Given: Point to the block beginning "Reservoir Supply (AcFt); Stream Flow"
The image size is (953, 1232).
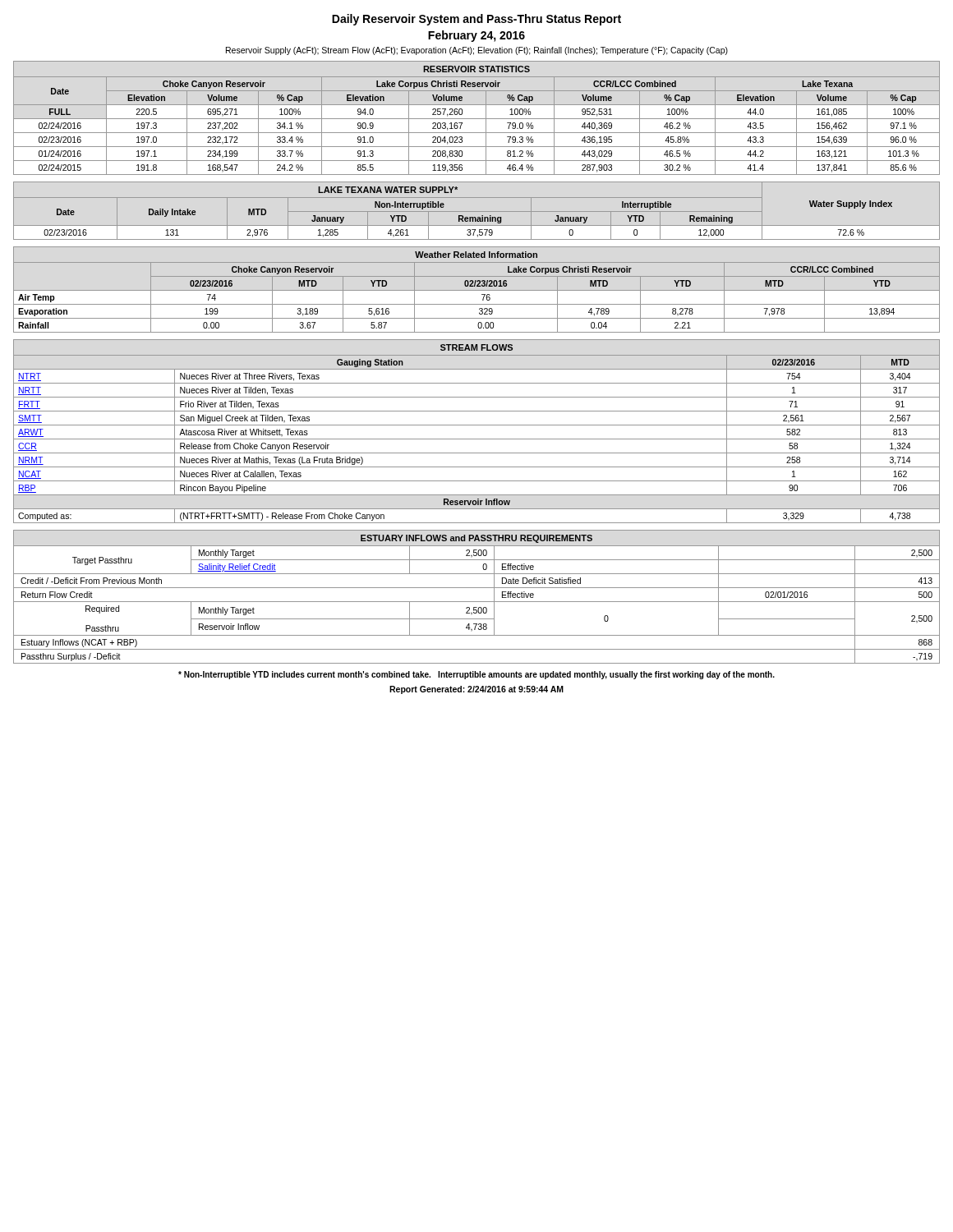Looking at the screenshot, I should 476,50.
